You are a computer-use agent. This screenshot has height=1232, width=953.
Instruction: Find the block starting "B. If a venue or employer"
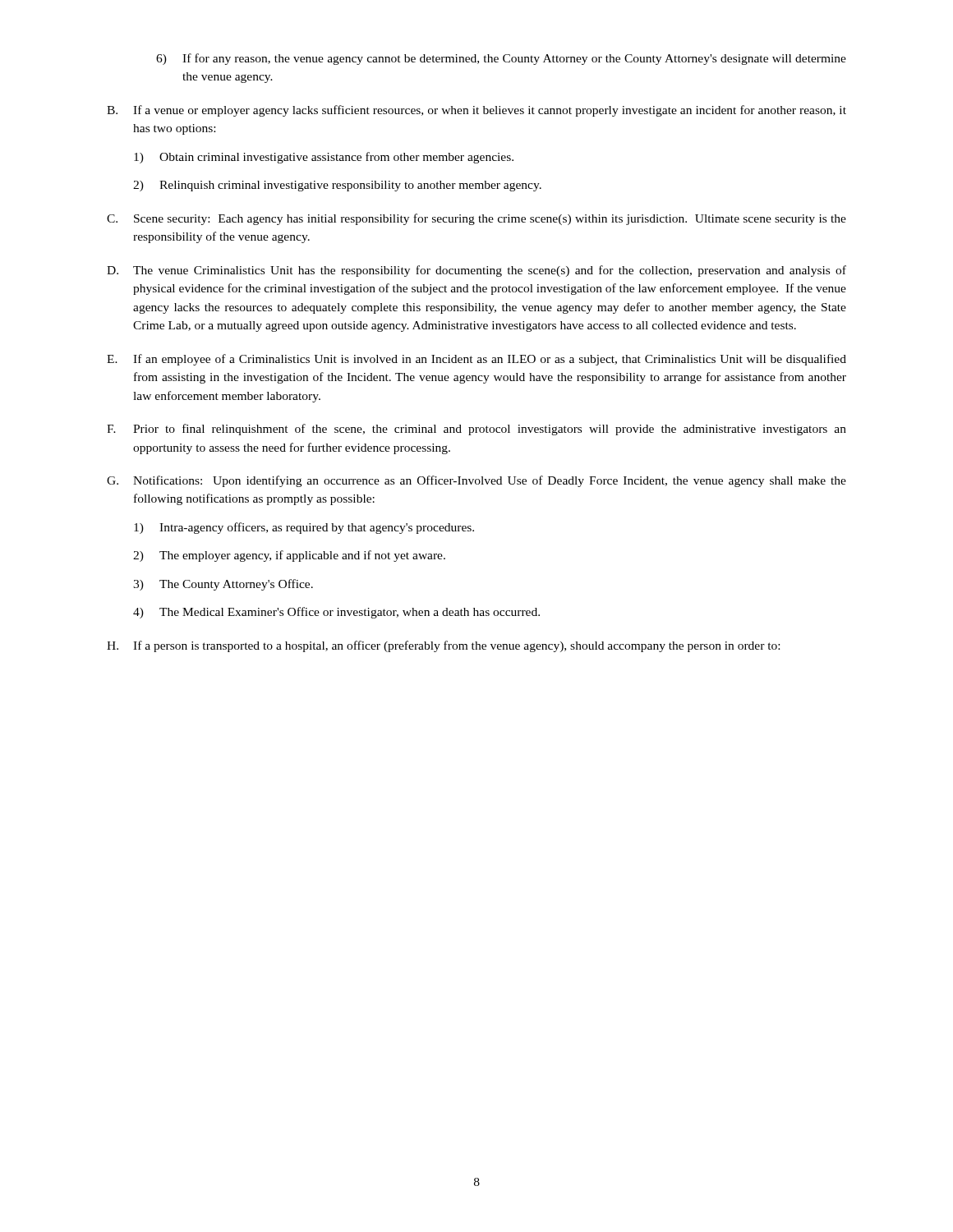(x=476, y=148)
